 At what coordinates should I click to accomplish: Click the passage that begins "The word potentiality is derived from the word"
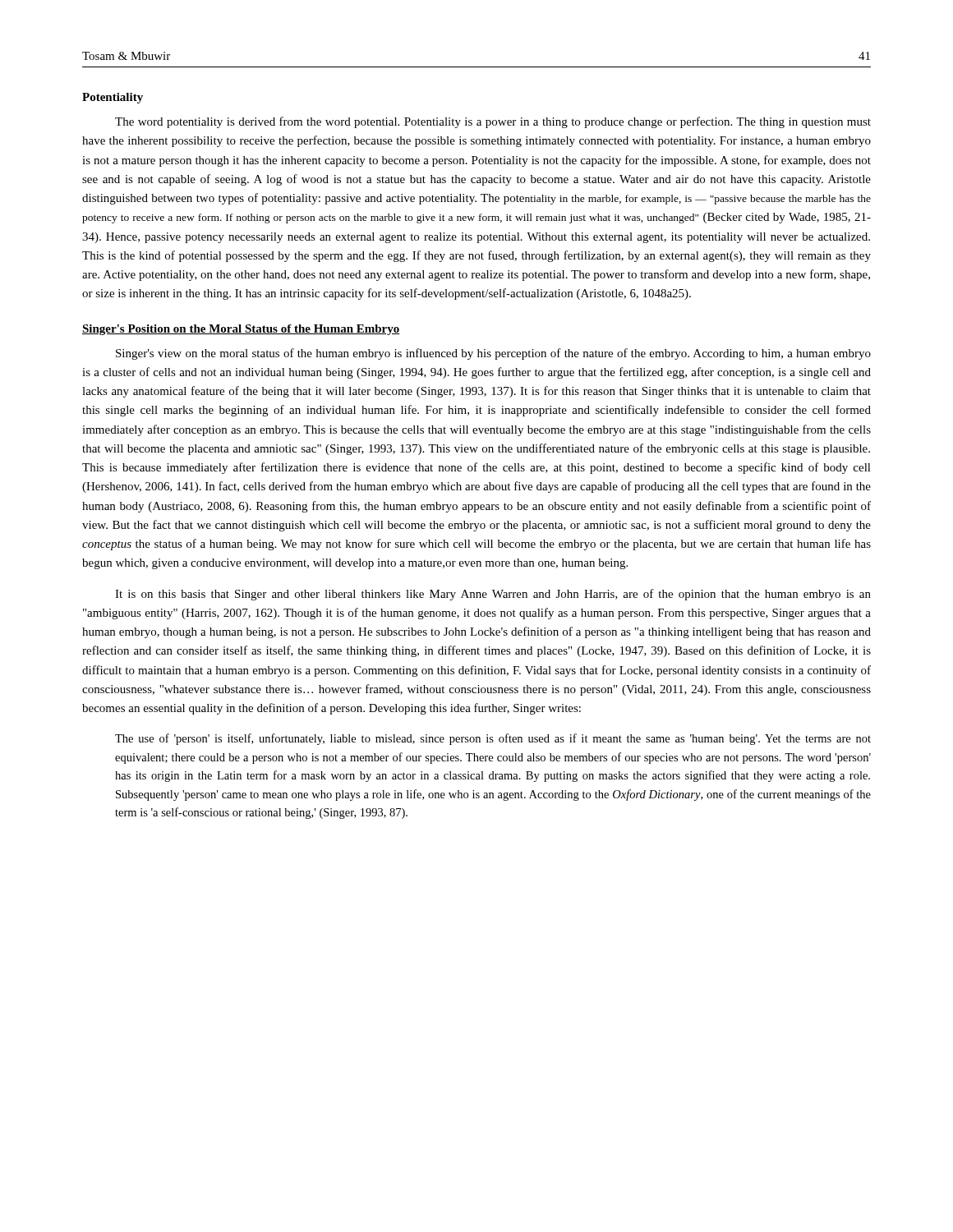tap(476, 207)
